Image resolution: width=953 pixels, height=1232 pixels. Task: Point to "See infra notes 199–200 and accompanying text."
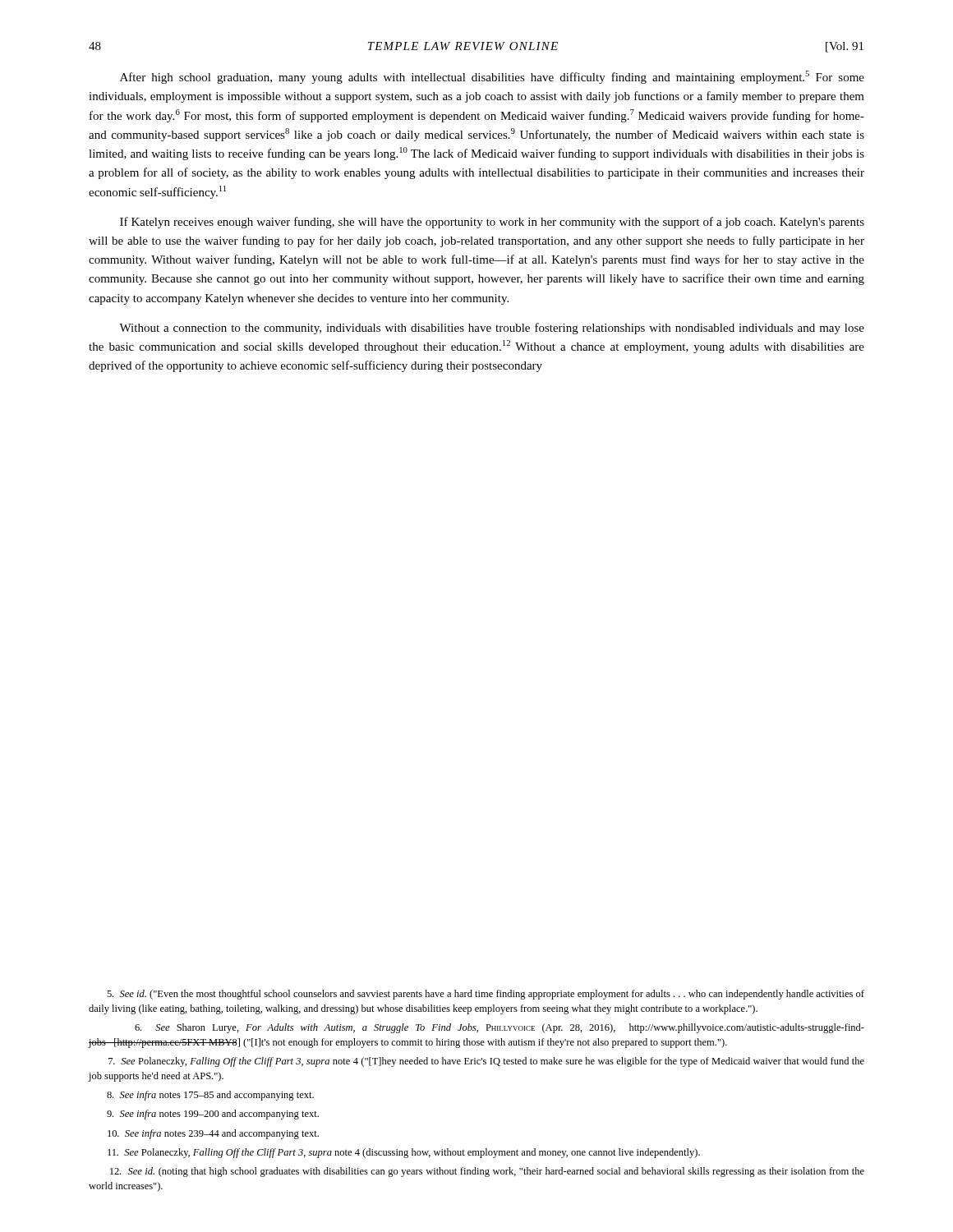coord(204,1114)
